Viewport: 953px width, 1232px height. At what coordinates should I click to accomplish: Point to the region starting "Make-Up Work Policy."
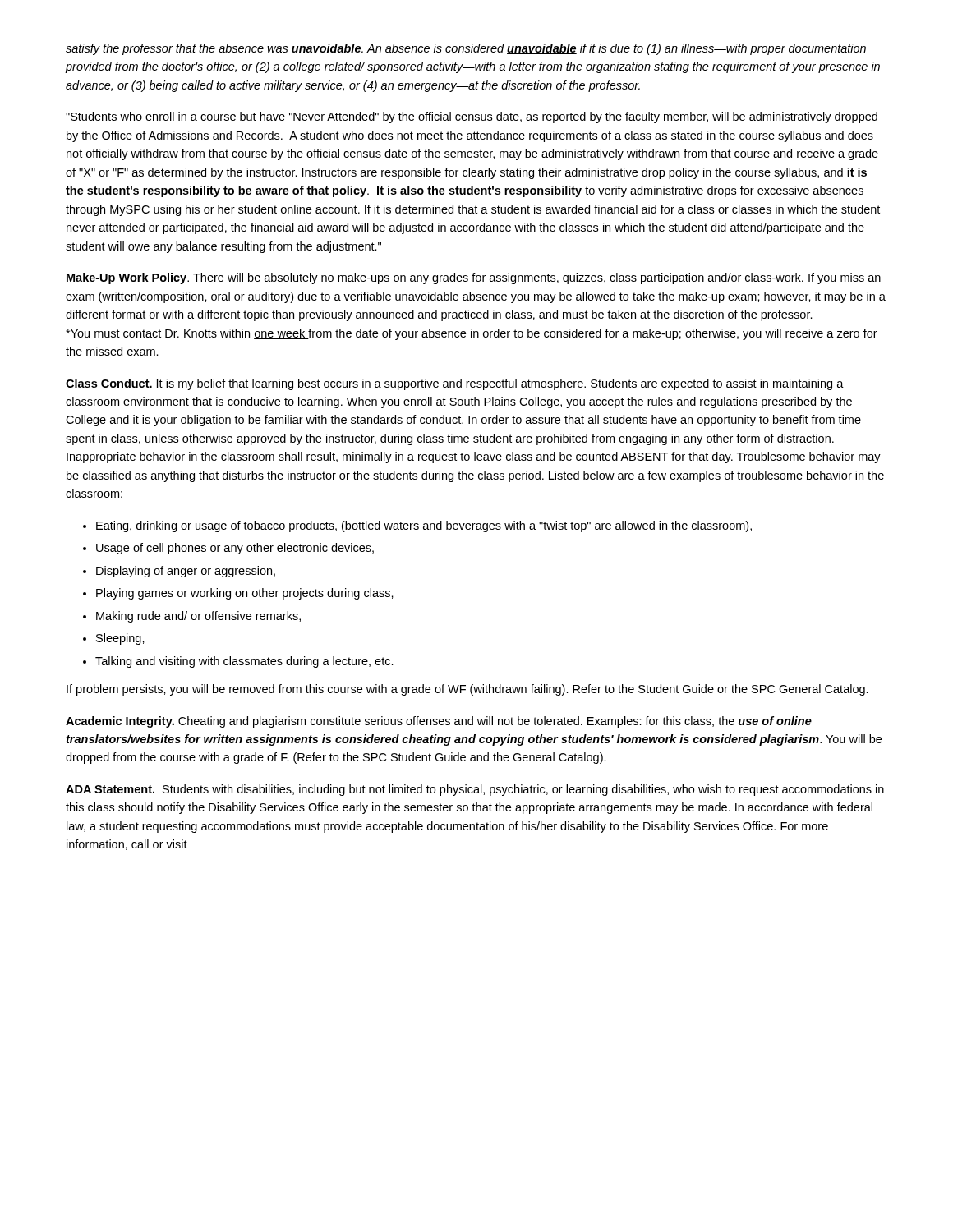coord(476,315)
